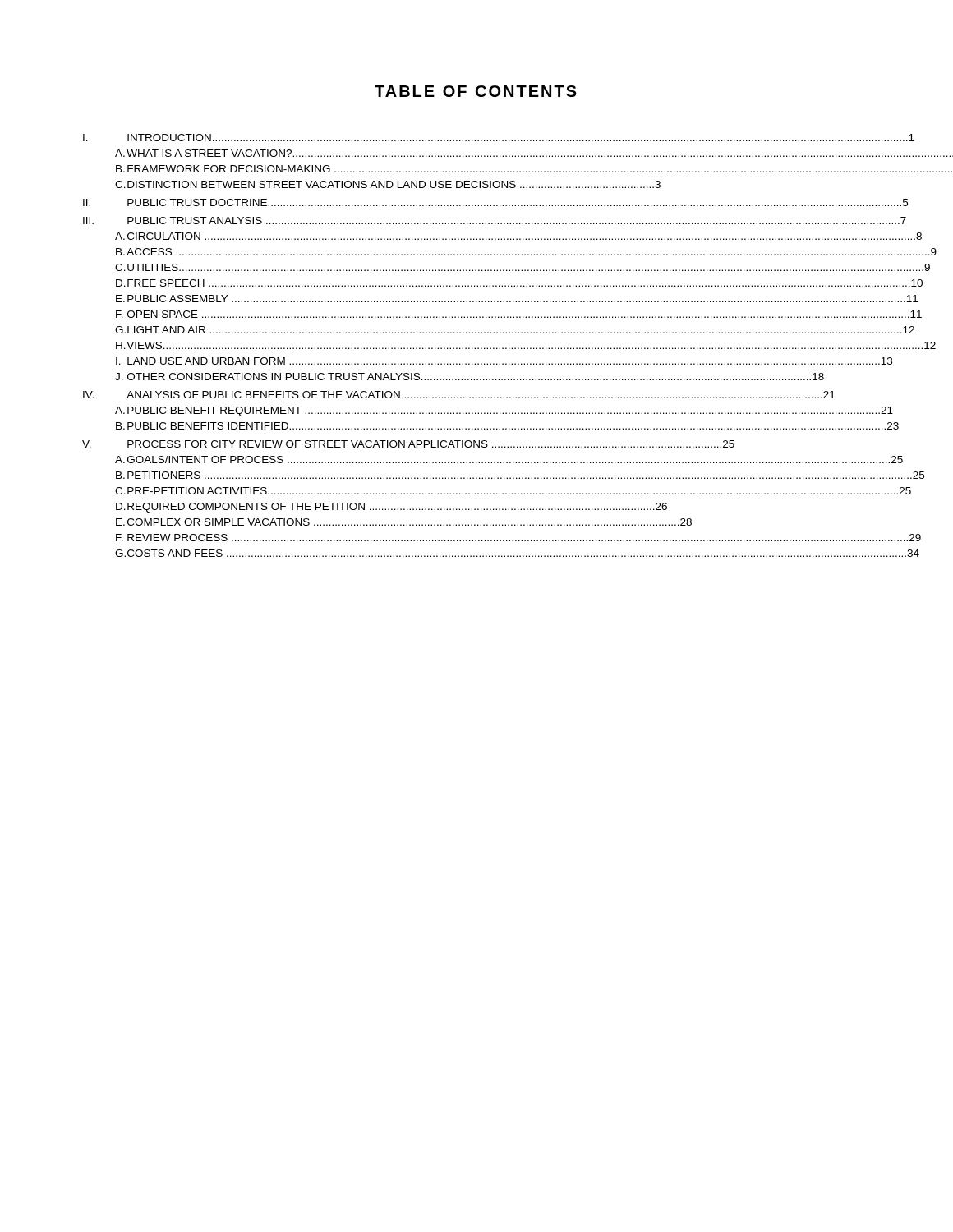The width and height of the screenshot is (953, 1232).
Task: Click on the passage starting "F. REVIEW PROCESS"
Action: click(518, 538)
